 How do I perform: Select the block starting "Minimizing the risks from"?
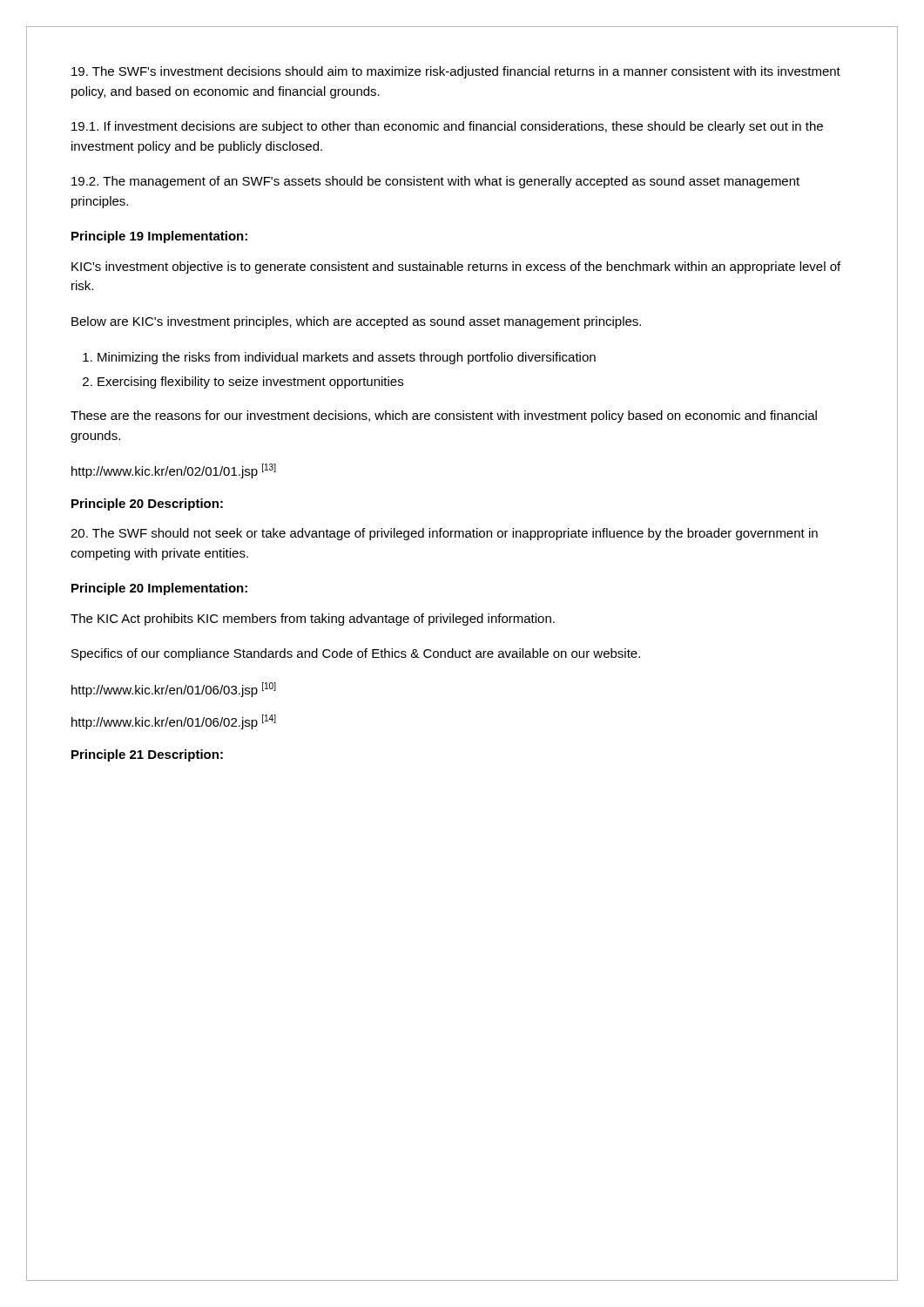(346, 357)
